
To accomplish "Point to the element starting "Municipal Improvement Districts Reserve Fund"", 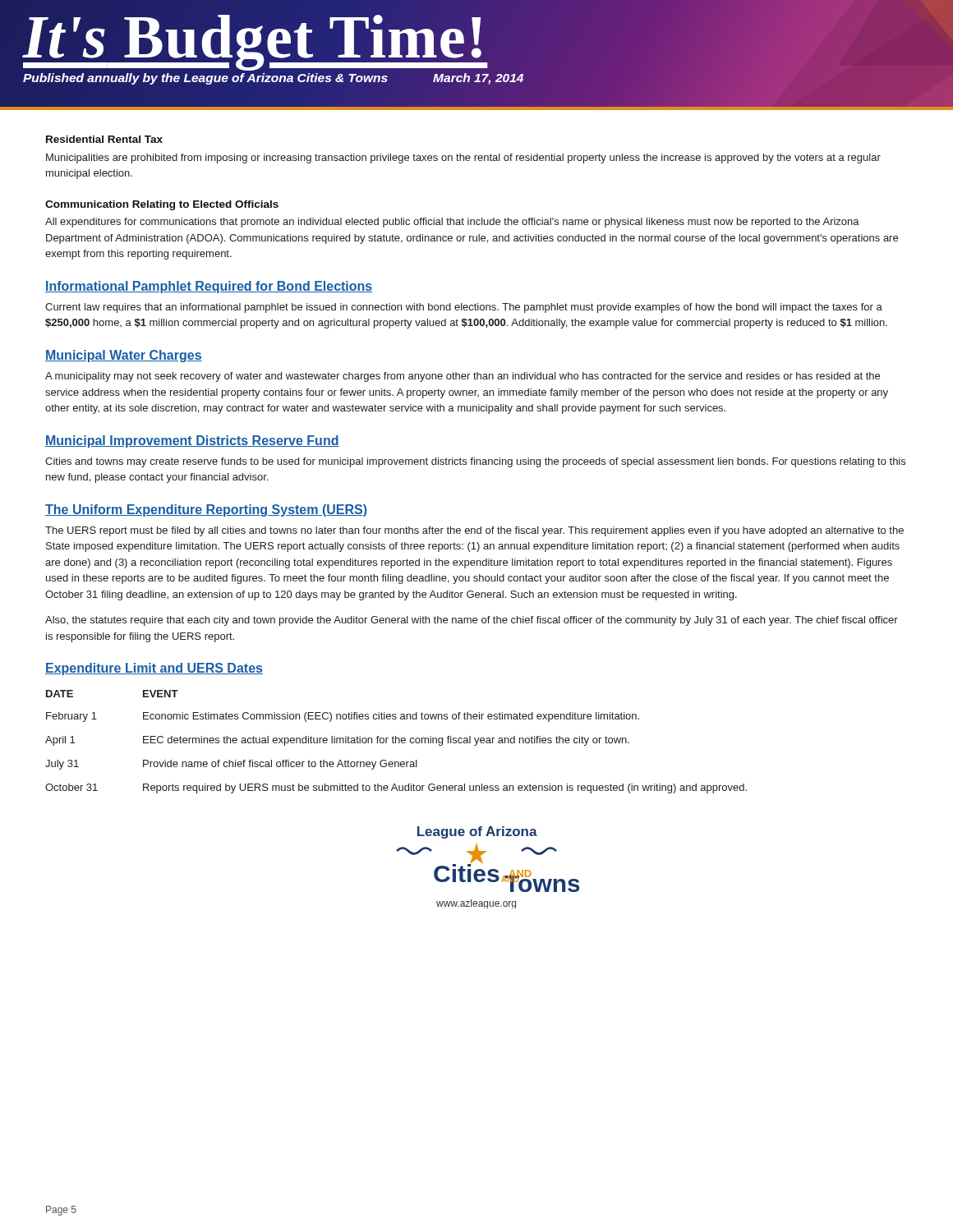I will tap(192, 441).
